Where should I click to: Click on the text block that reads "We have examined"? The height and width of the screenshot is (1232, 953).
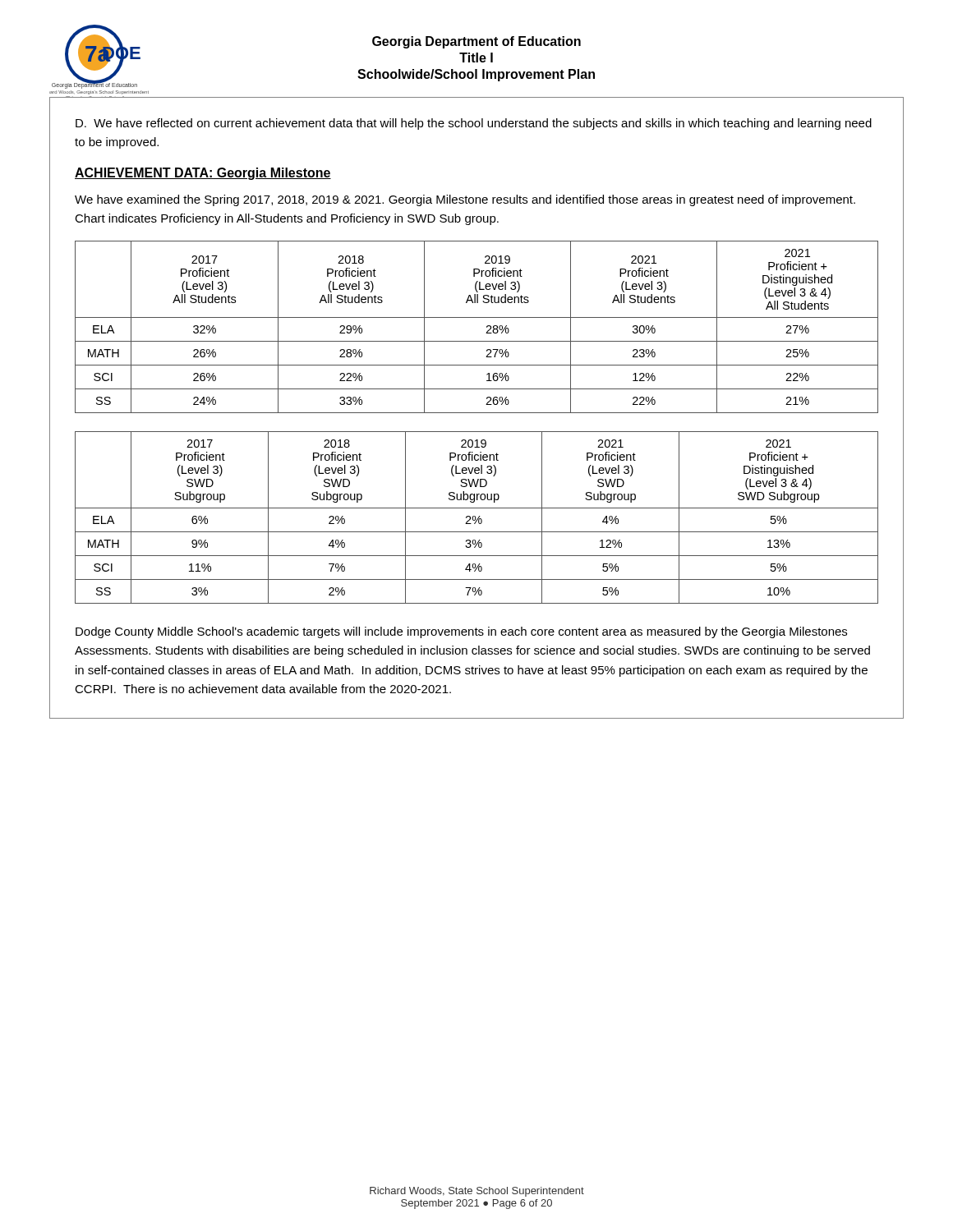click(x=467, y=208)
